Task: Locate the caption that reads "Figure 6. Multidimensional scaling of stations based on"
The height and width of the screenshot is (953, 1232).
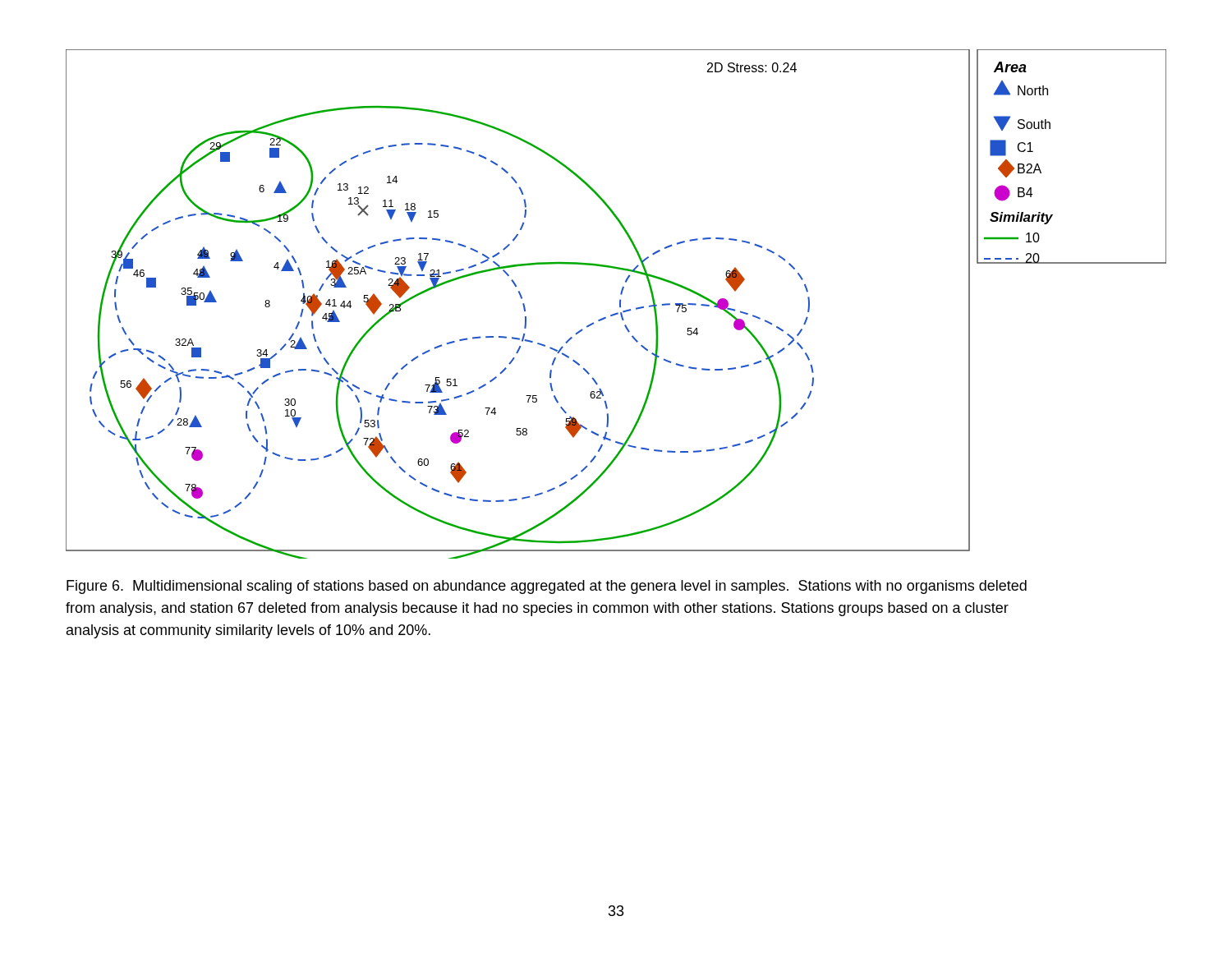Action: point(558,608)
